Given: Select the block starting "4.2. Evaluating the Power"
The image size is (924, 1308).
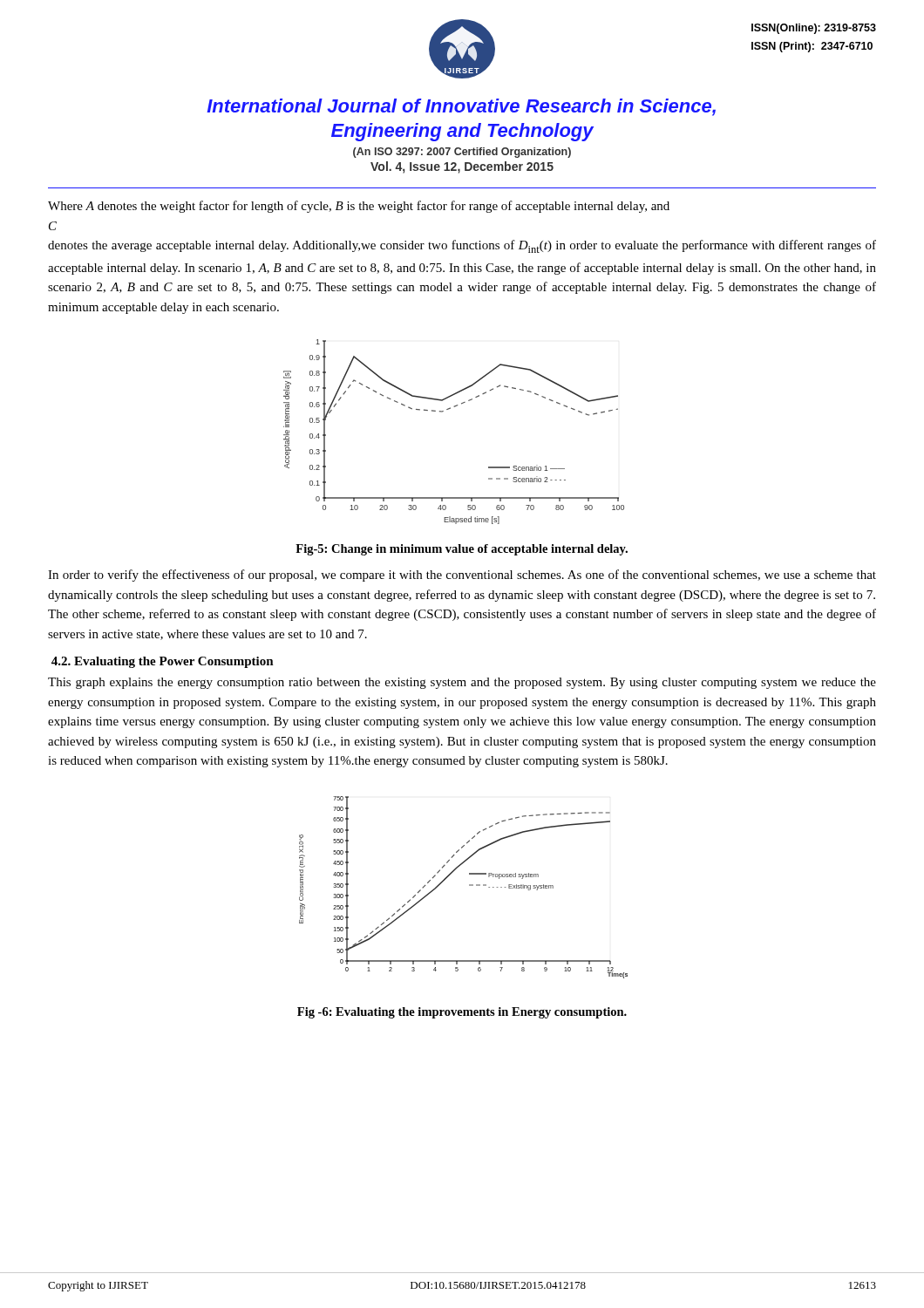Looking at the screenshot, I should (161, 661).
